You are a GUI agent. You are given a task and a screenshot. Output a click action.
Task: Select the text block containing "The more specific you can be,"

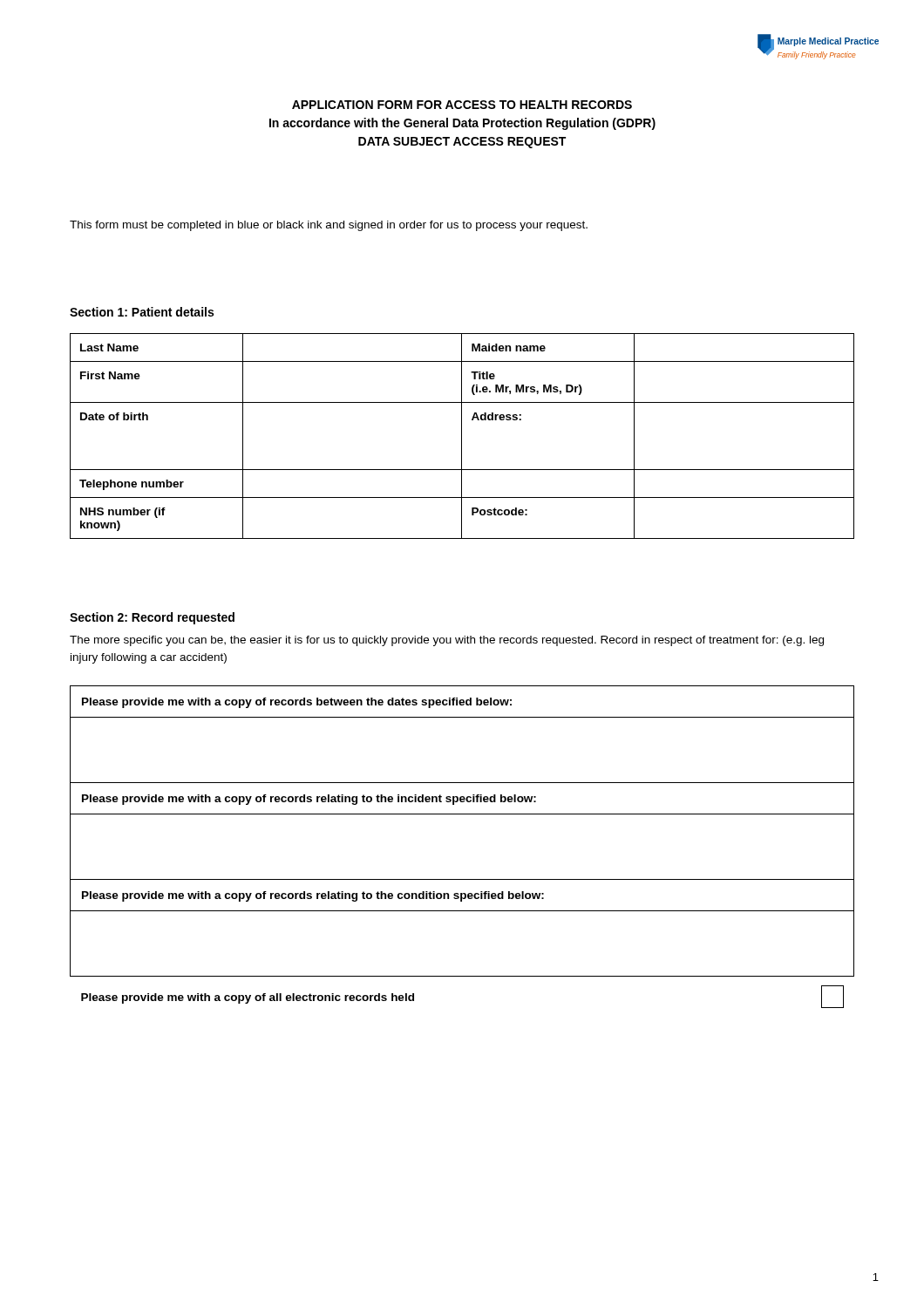click(447, 648)
